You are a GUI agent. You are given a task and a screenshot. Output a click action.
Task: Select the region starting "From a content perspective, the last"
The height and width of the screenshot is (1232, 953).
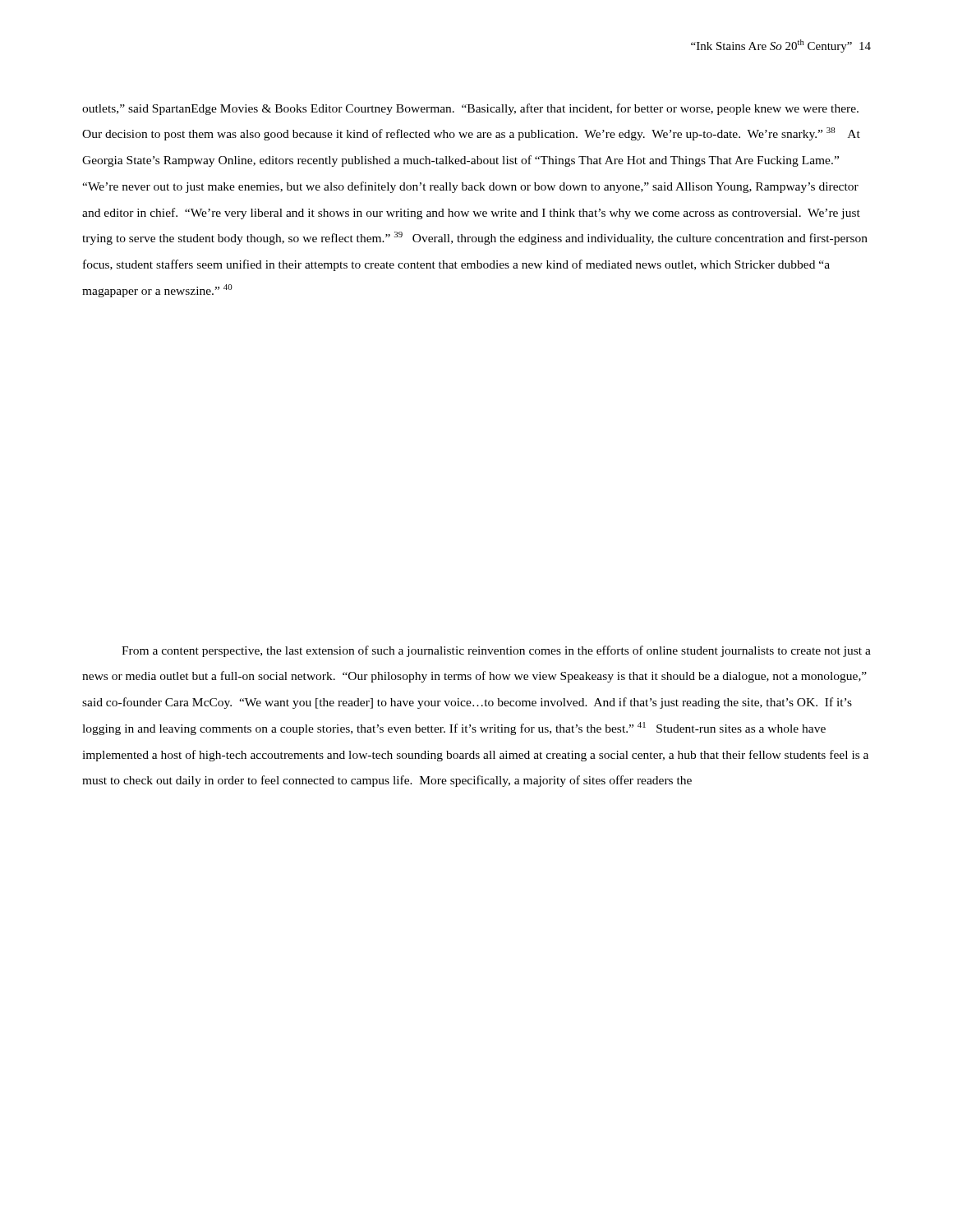pos(476,715)
